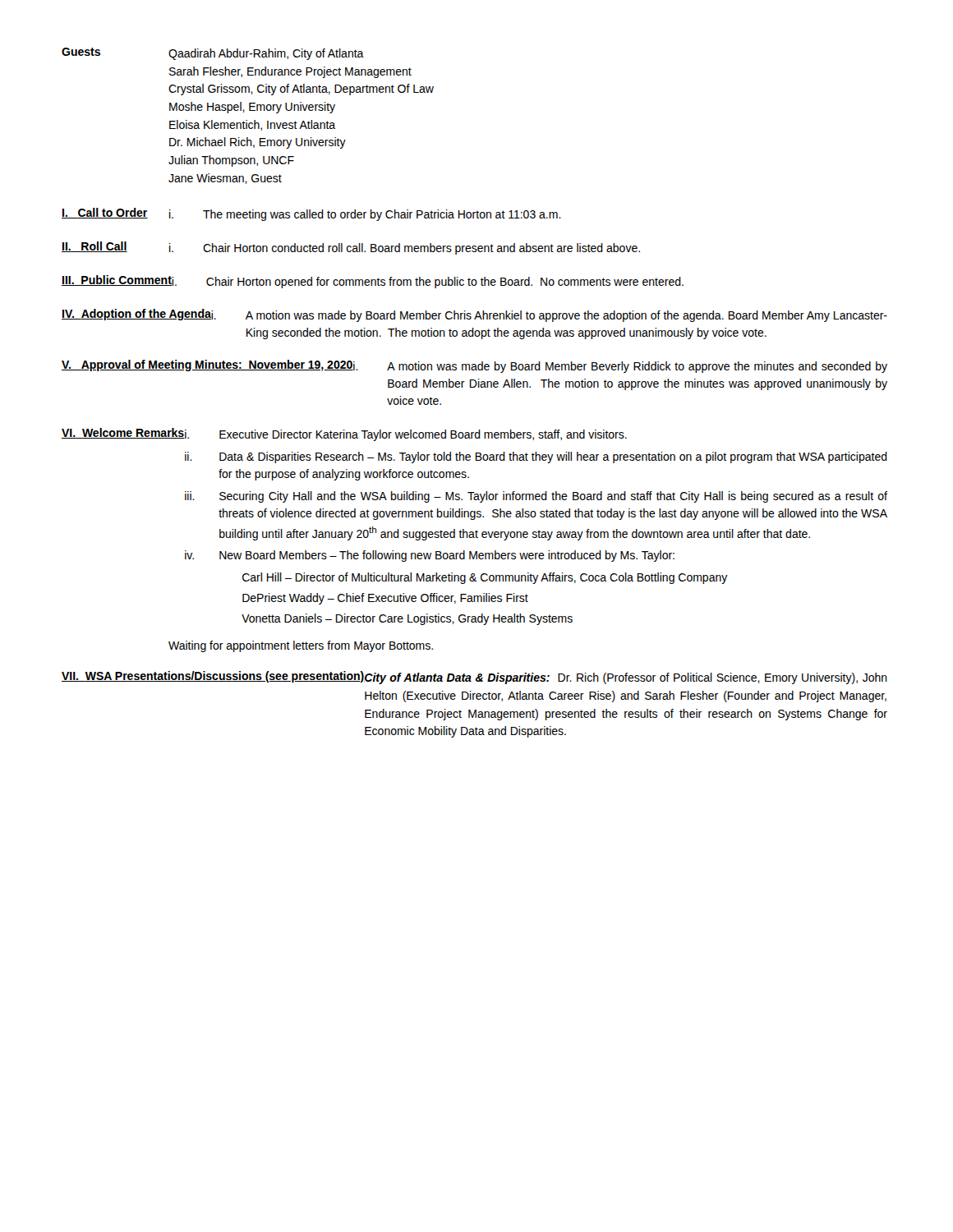953x1232 pixels.
Task: Locate the passage starting "i. The meeting was"
Action: point(528,214)
